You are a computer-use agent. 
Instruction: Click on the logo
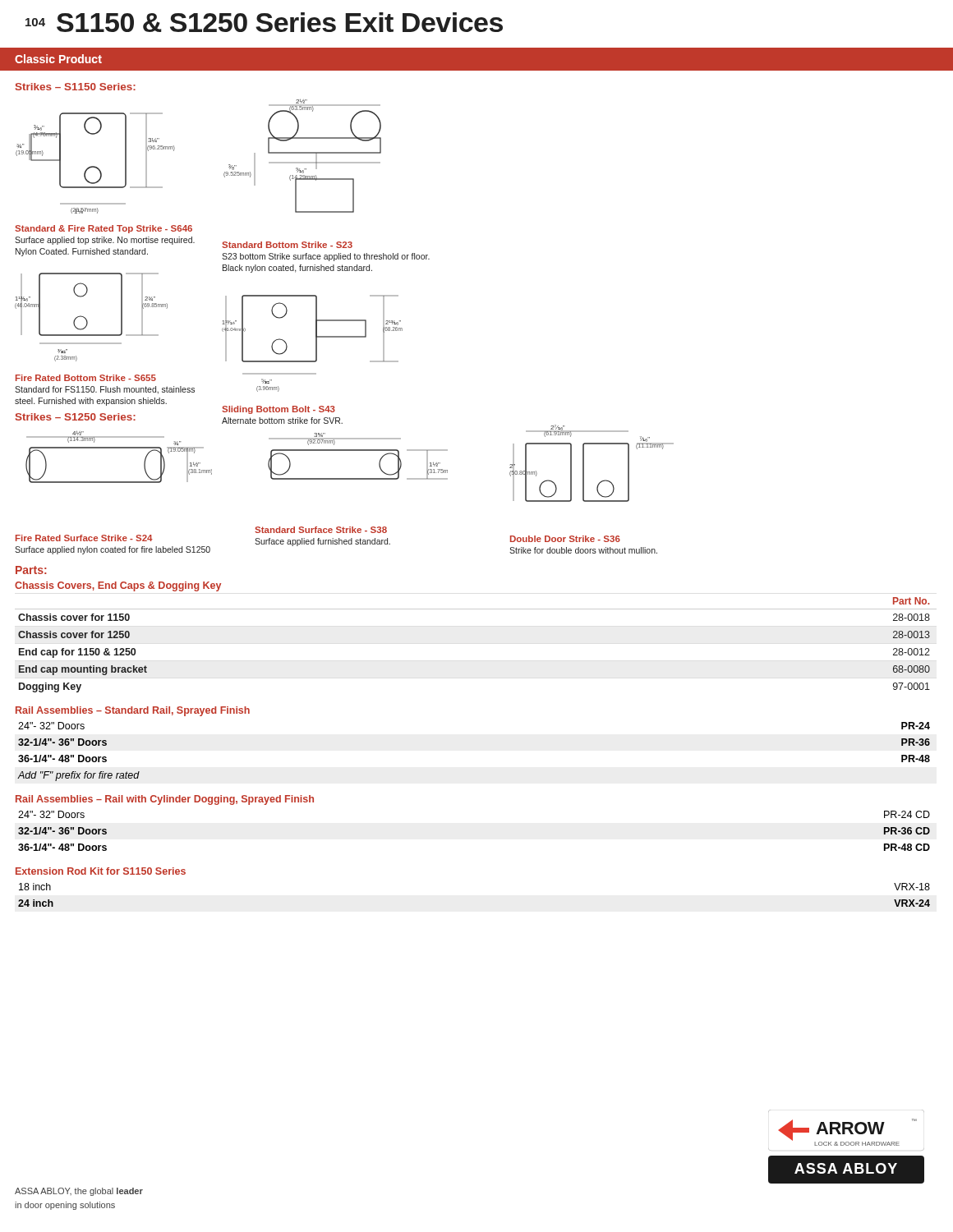846,1148
